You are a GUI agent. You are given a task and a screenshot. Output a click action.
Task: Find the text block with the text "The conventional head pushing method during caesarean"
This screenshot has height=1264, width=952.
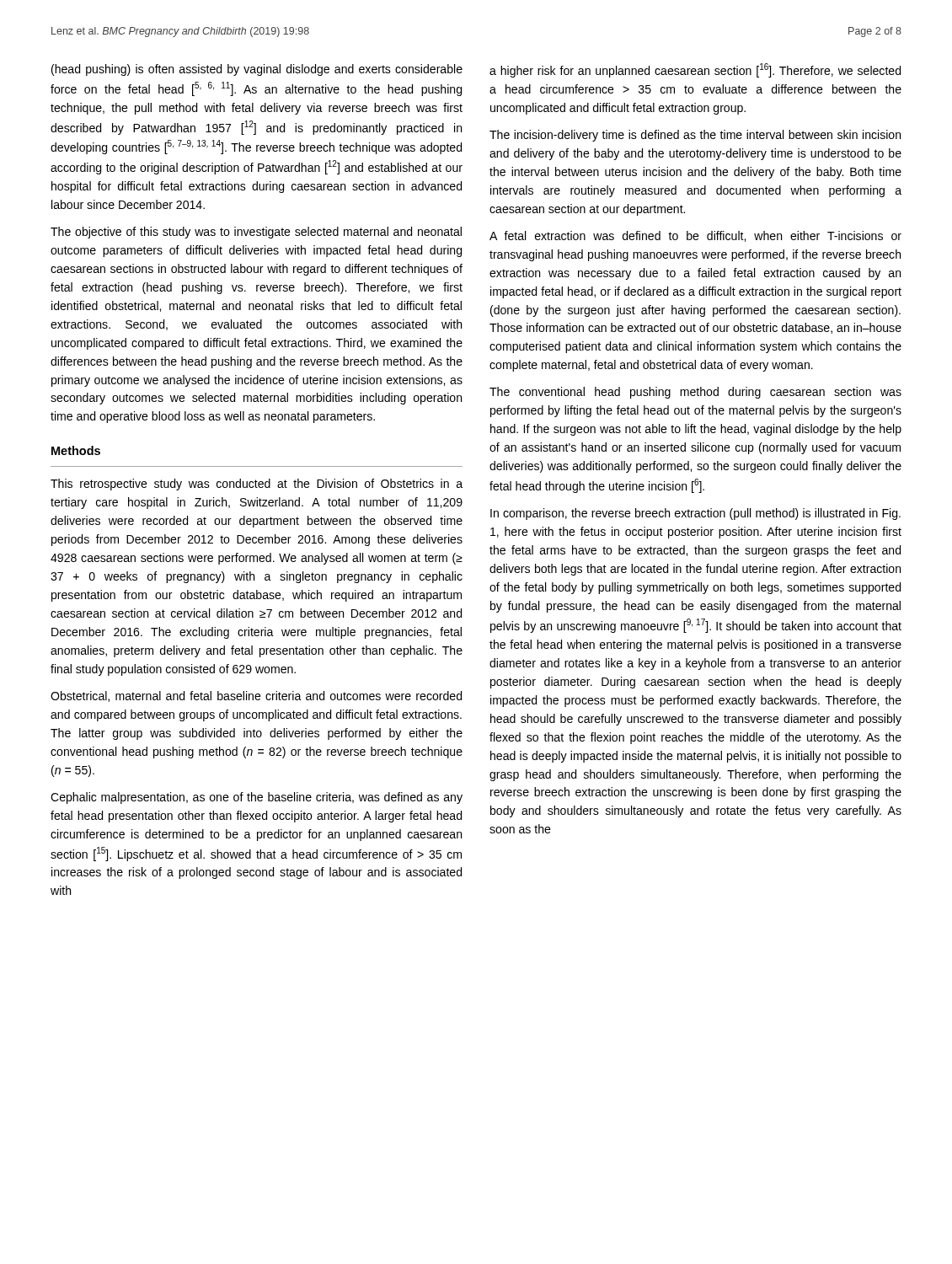coord(695,440)
